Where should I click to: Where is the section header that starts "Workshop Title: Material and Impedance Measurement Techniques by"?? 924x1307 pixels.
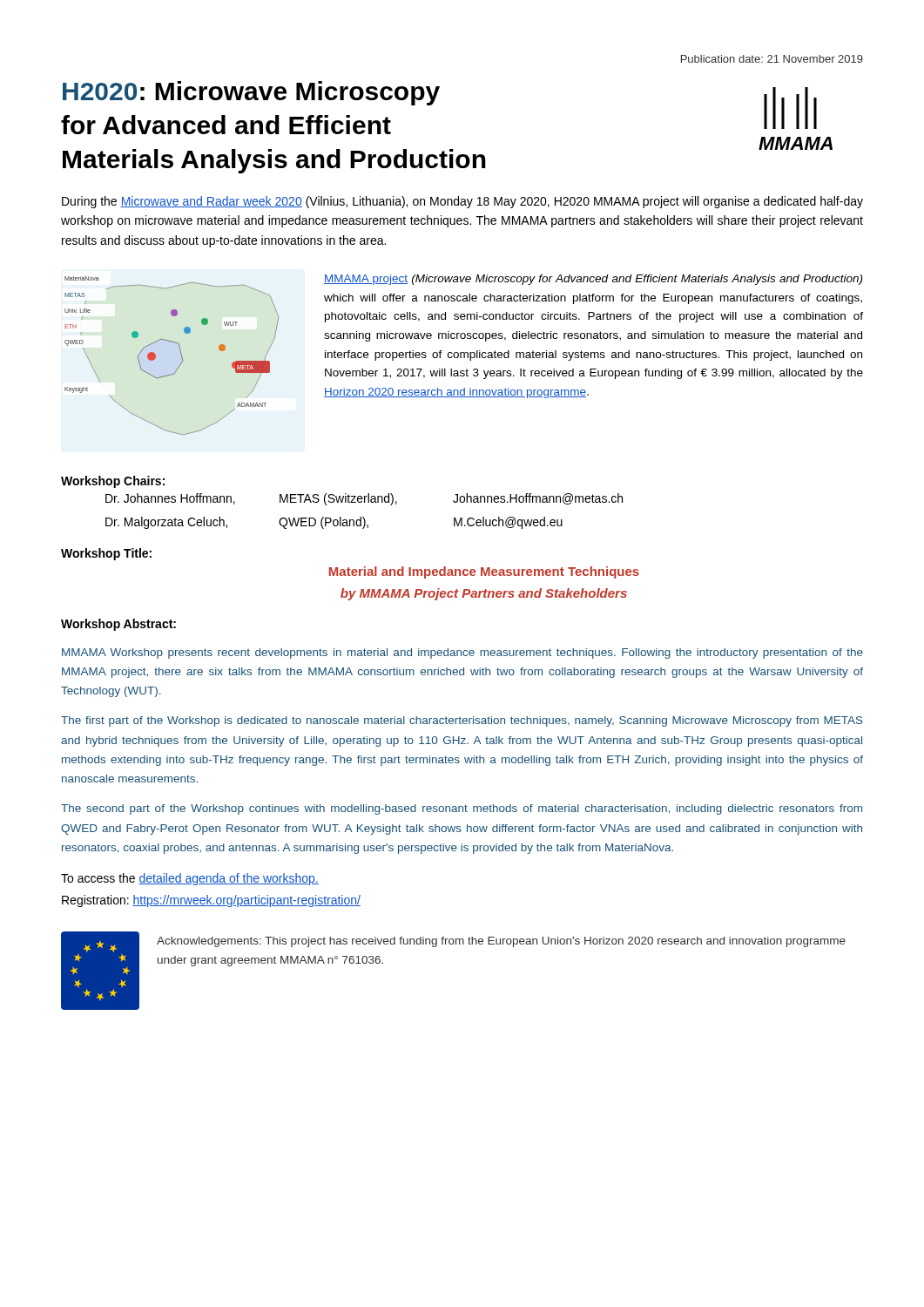tap(462, 575)
